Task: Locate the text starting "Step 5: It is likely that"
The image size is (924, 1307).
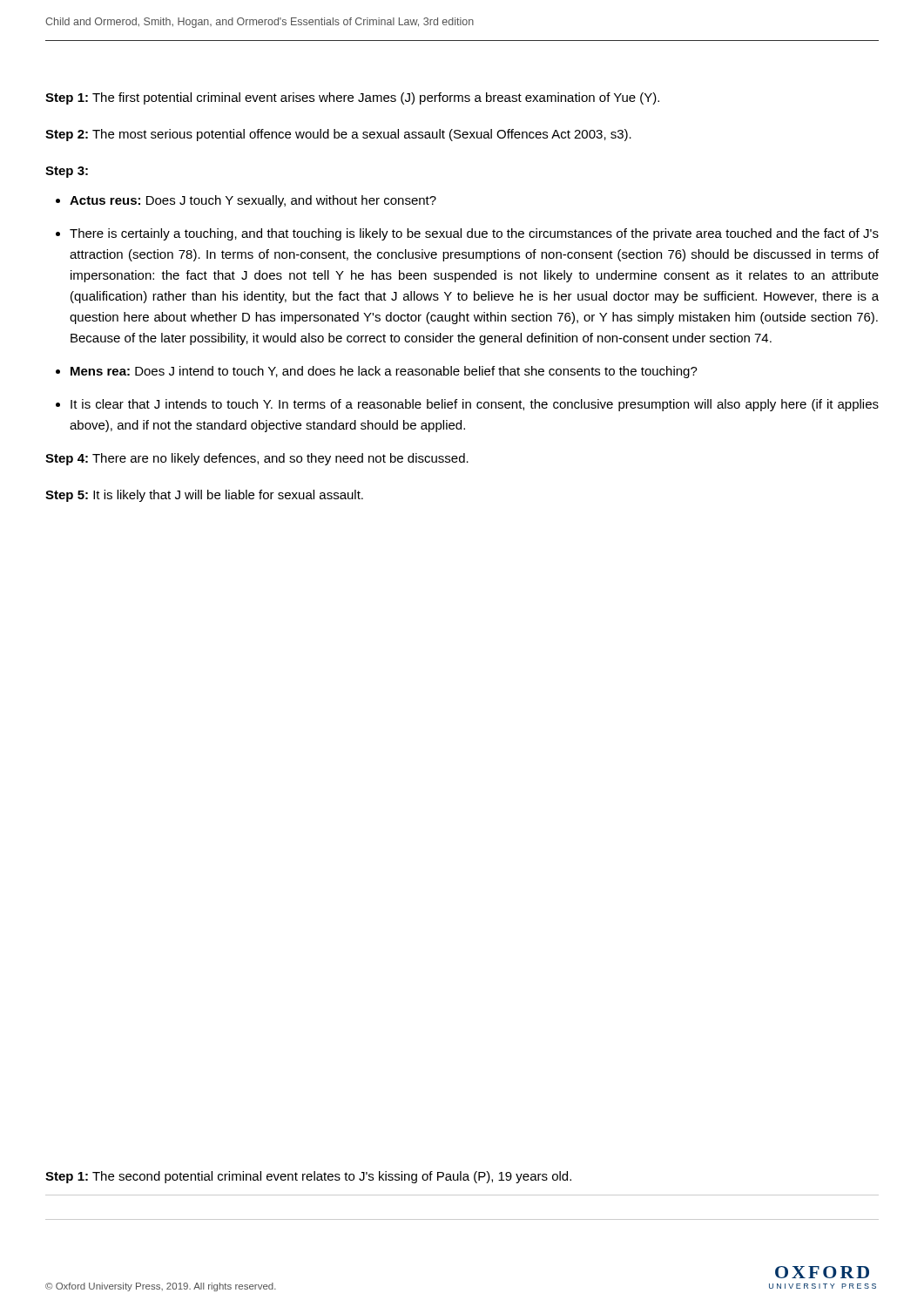Action: 205,495
